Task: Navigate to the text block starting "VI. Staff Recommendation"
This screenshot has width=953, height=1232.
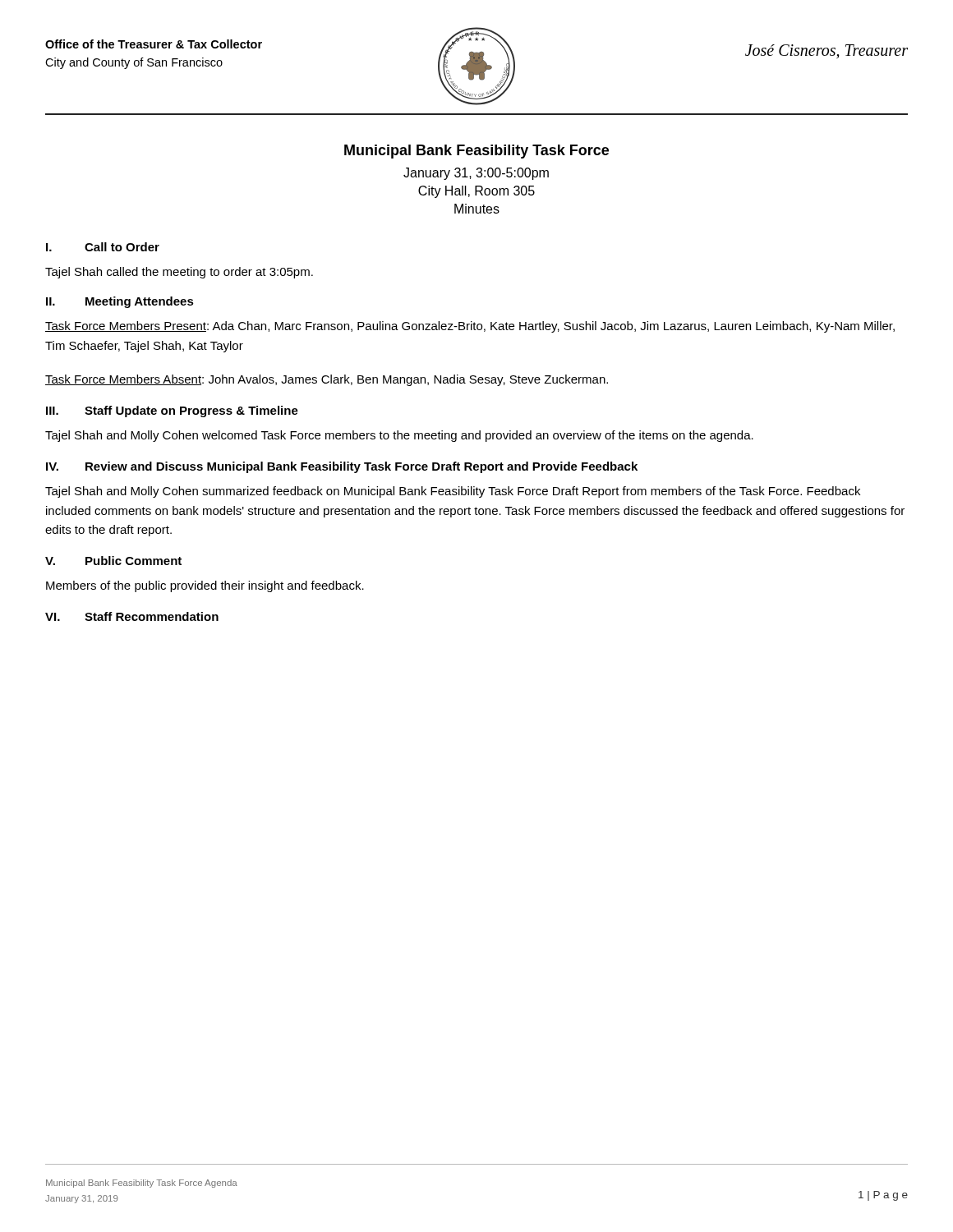Action: point(132,617)
